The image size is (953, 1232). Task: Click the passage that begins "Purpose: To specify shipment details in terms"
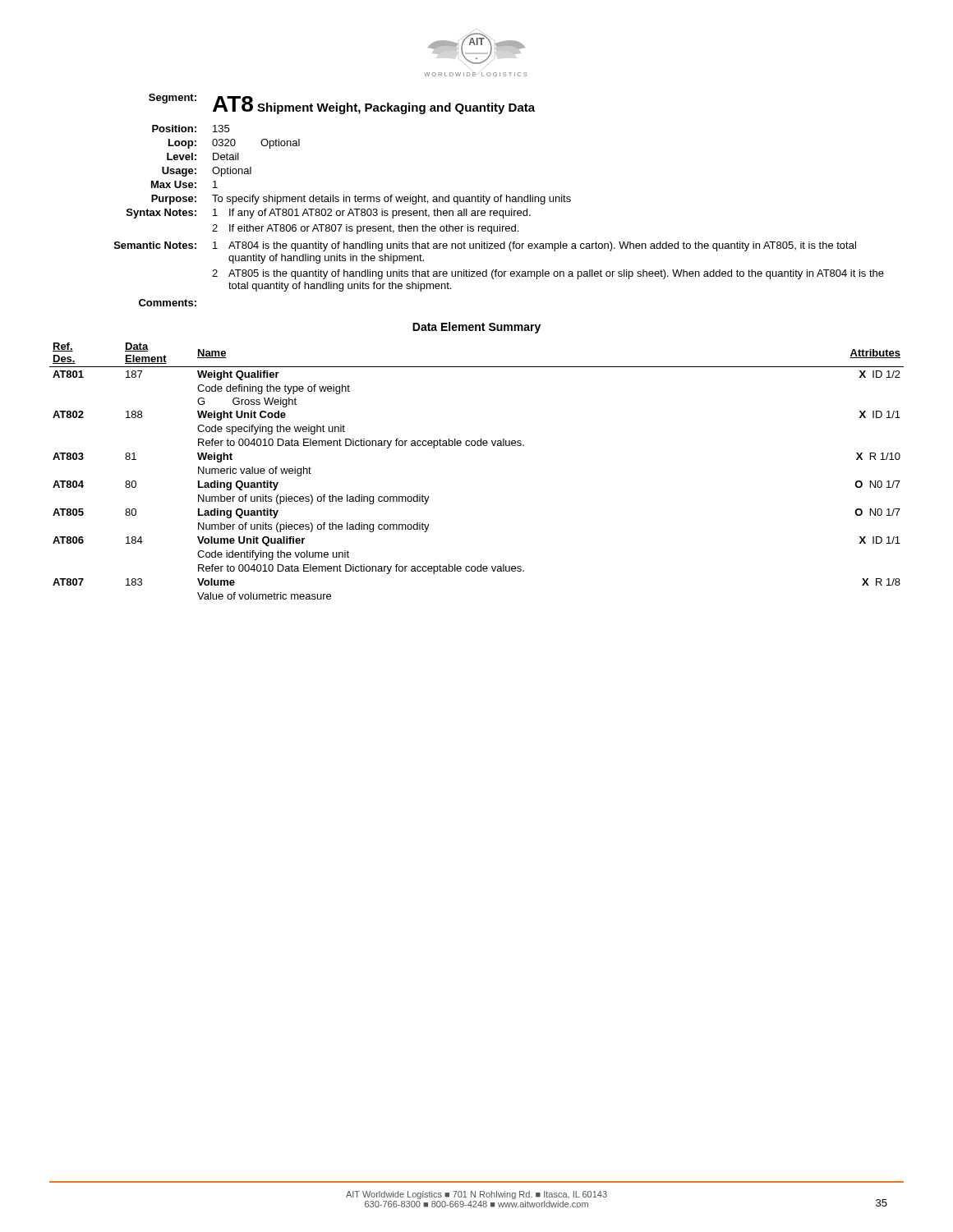(476, 198)
